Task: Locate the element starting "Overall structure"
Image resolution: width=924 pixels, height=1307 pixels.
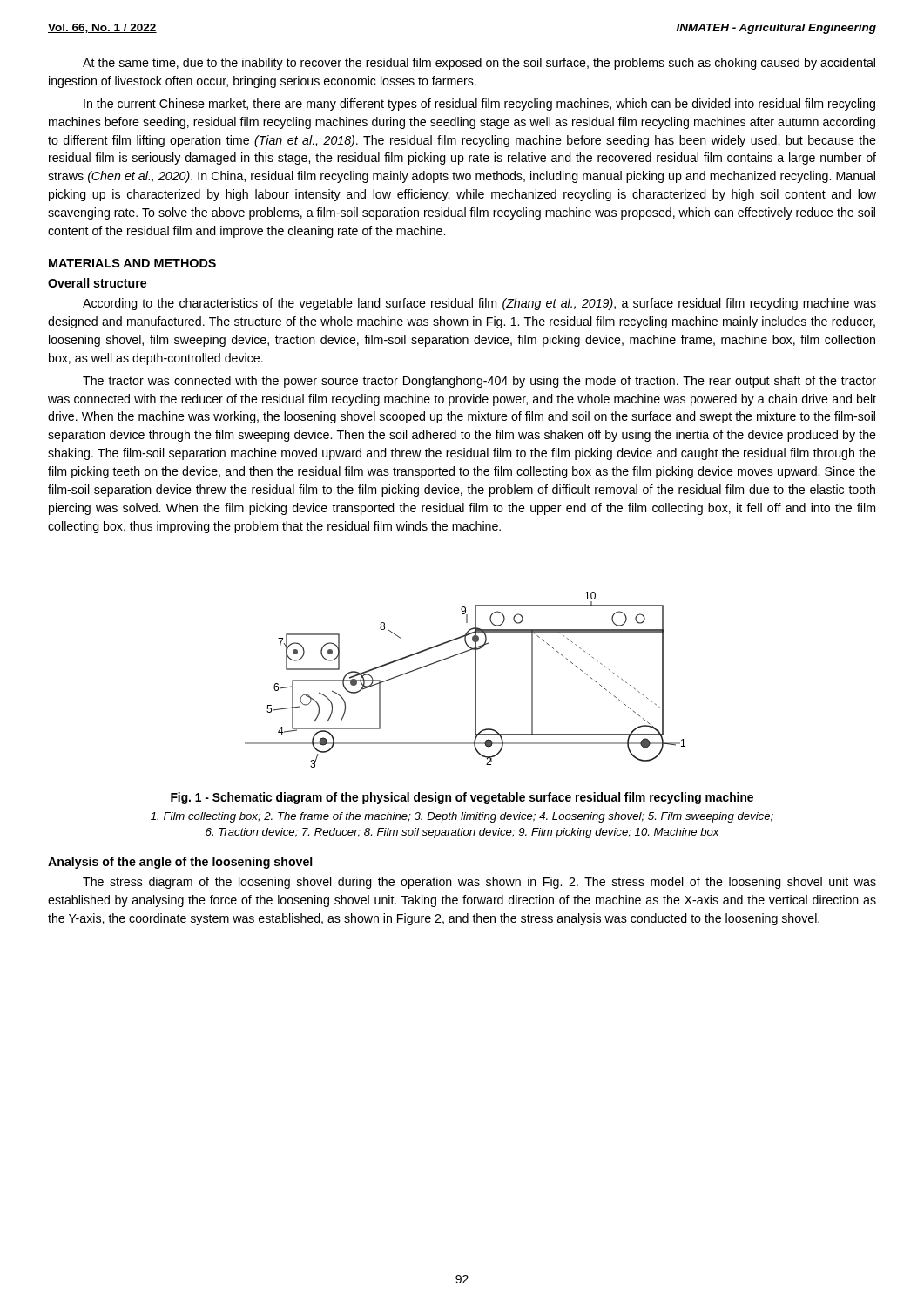Action: (97, 283)
